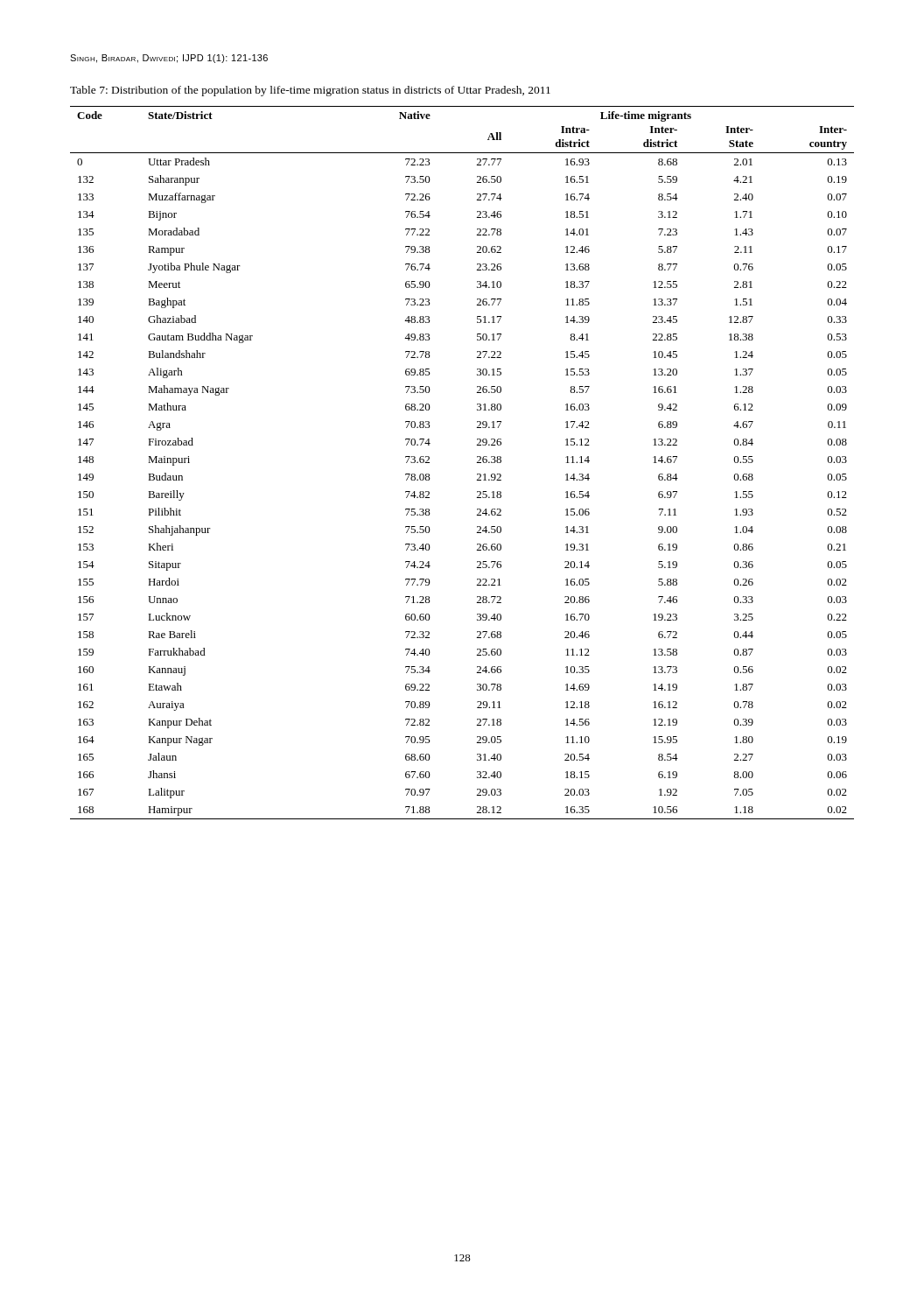Select the table that reads "Jyotiba Phule Nagar"
Viewport: 924px width, 1313px height.
462,463
